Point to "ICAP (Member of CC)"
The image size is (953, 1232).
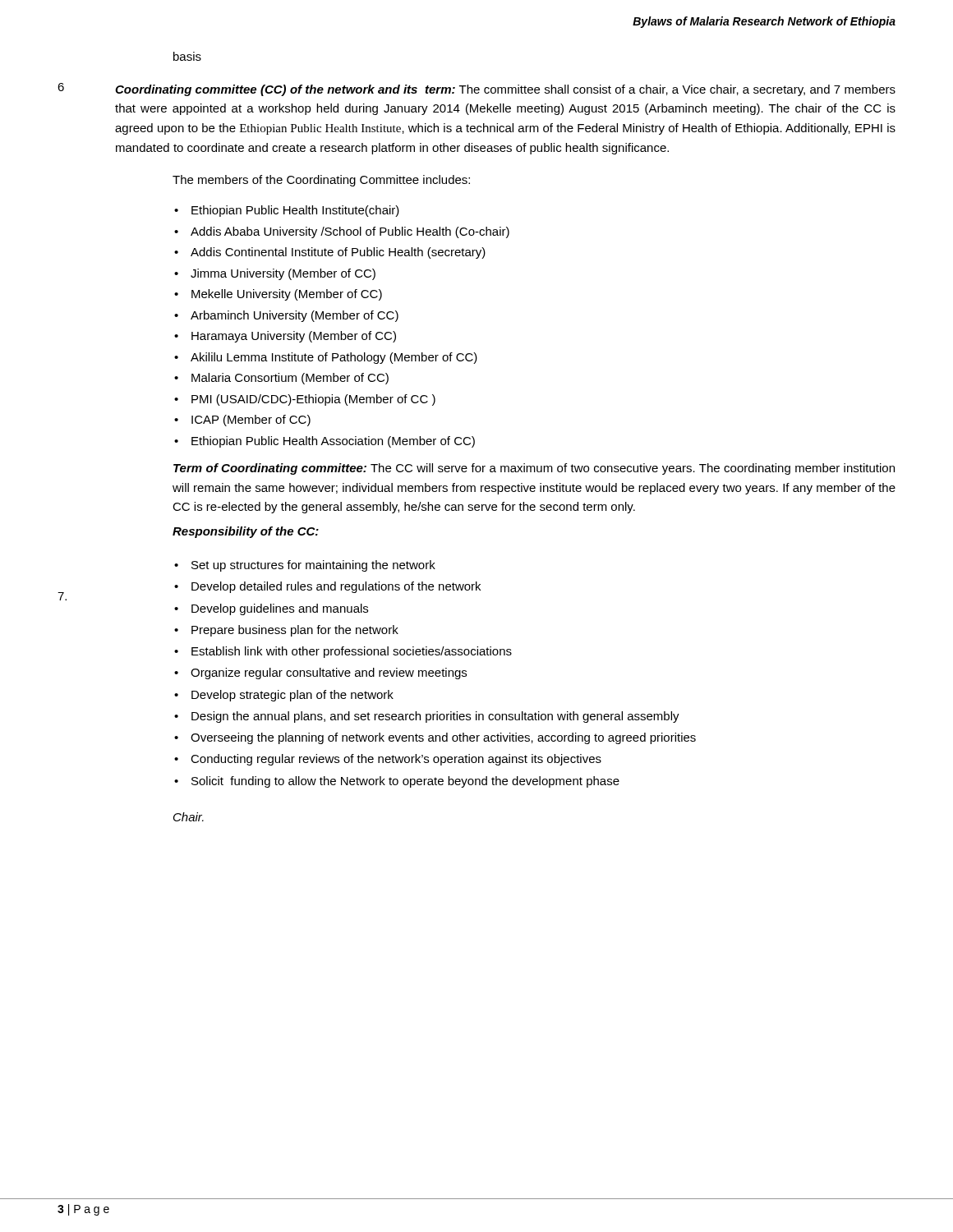(x=251, y=419)
